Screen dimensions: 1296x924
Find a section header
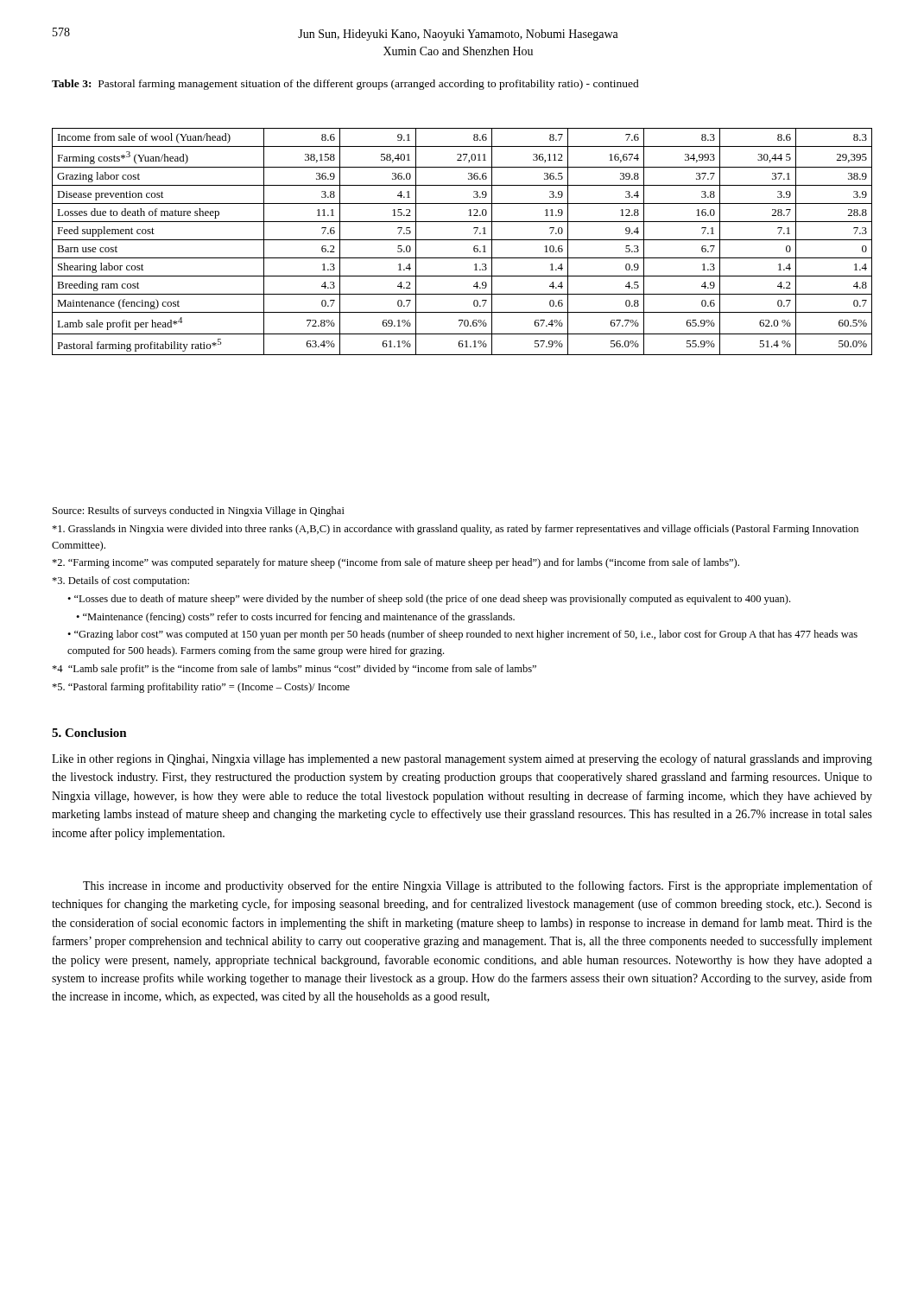[x=89, y=733]
